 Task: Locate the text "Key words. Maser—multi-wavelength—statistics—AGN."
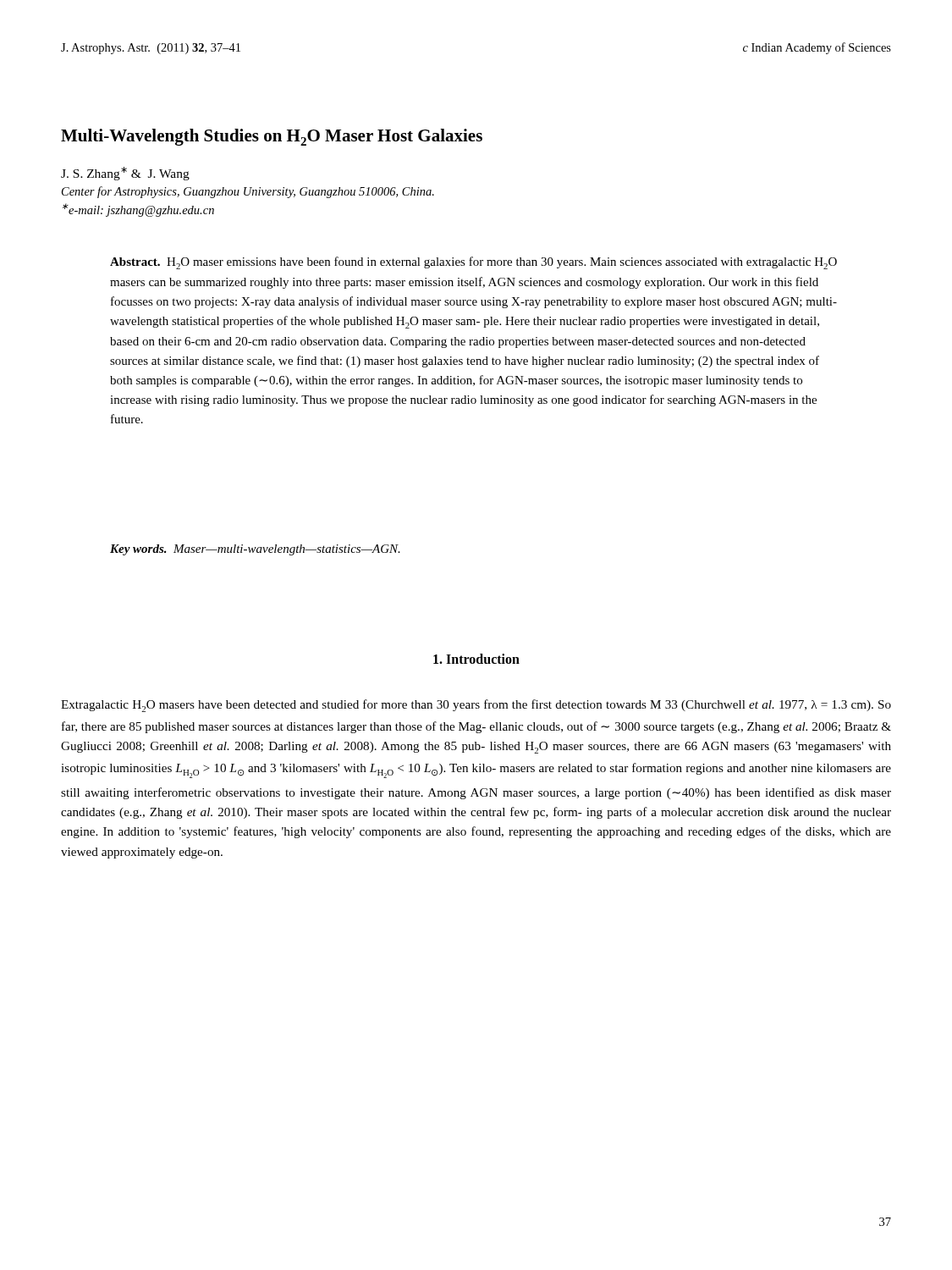pos(255,549)
